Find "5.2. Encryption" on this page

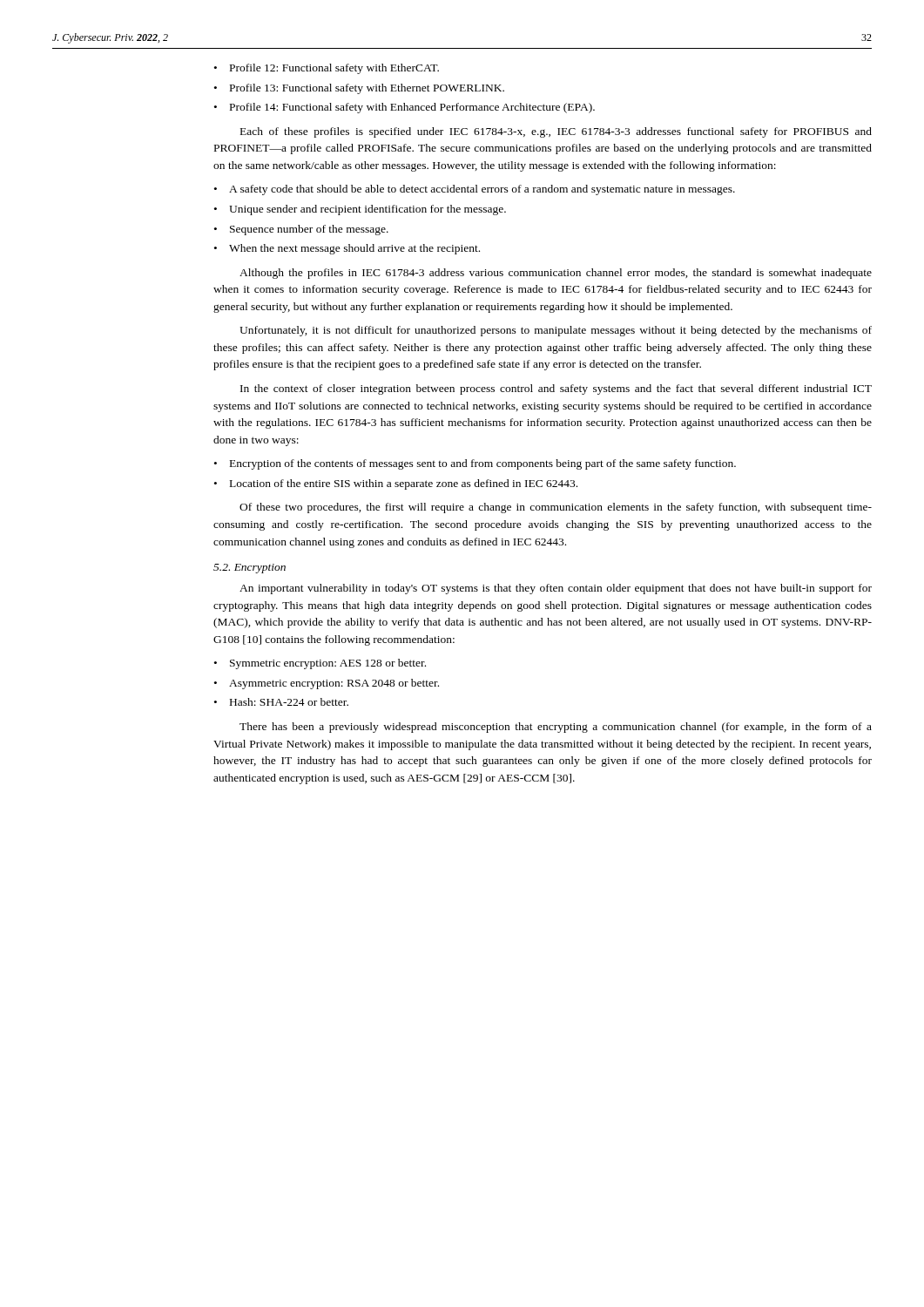[250, 567]
